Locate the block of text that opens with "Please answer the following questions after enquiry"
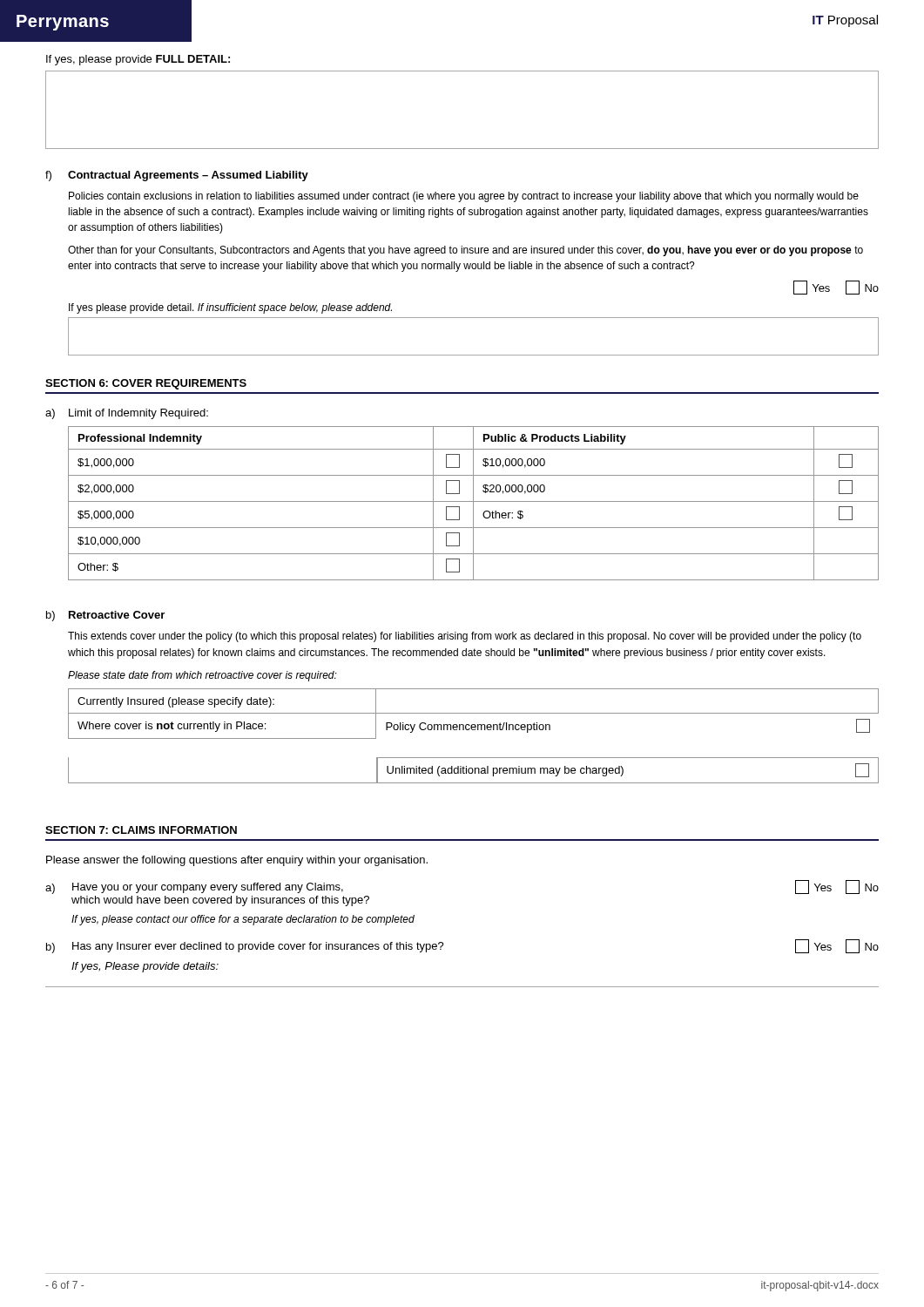This screenshot has height=1307, width=924. [x=237, y=860]
